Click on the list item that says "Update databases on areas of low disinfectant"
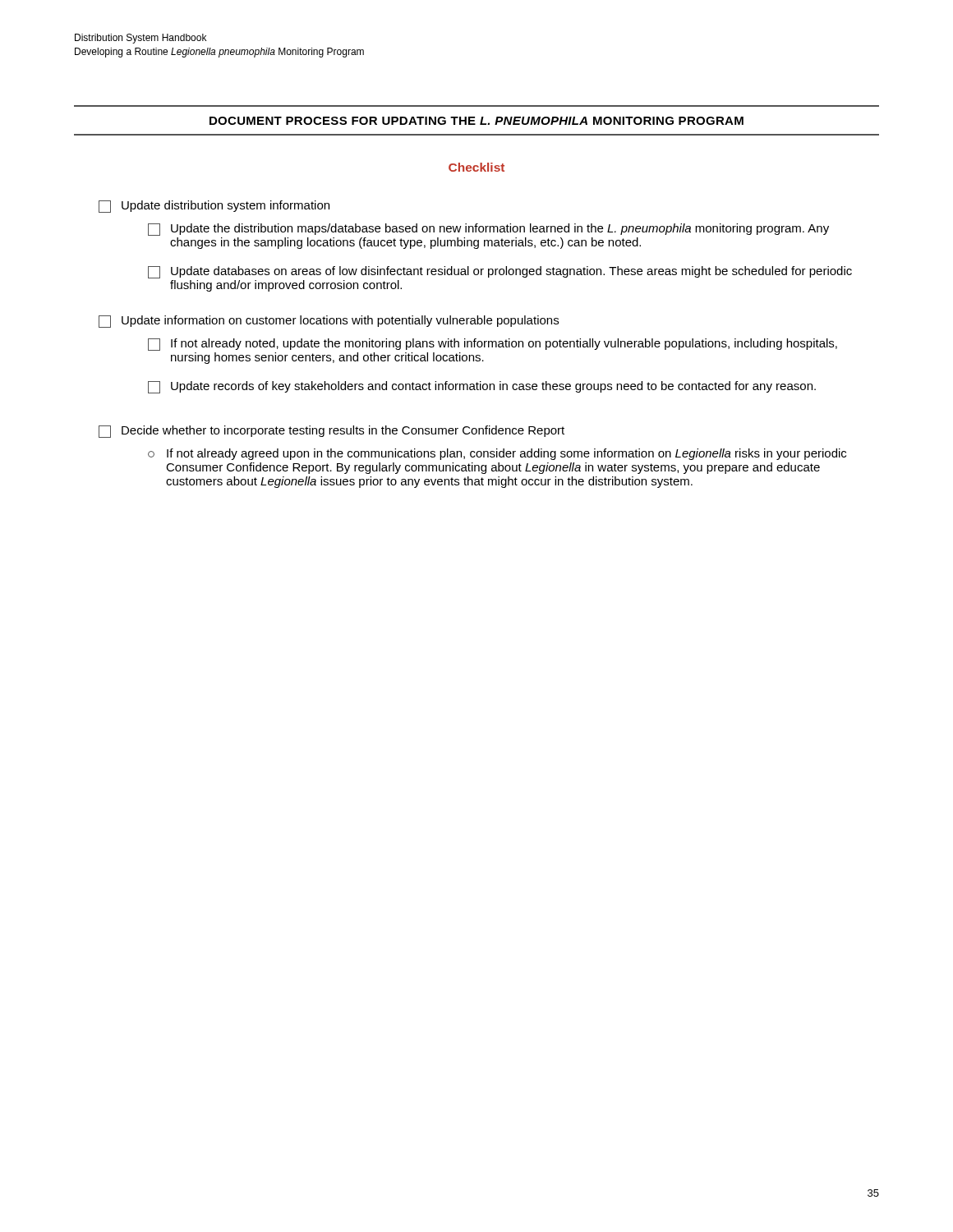The image size is (953, 1232). [x=513, y=278]
